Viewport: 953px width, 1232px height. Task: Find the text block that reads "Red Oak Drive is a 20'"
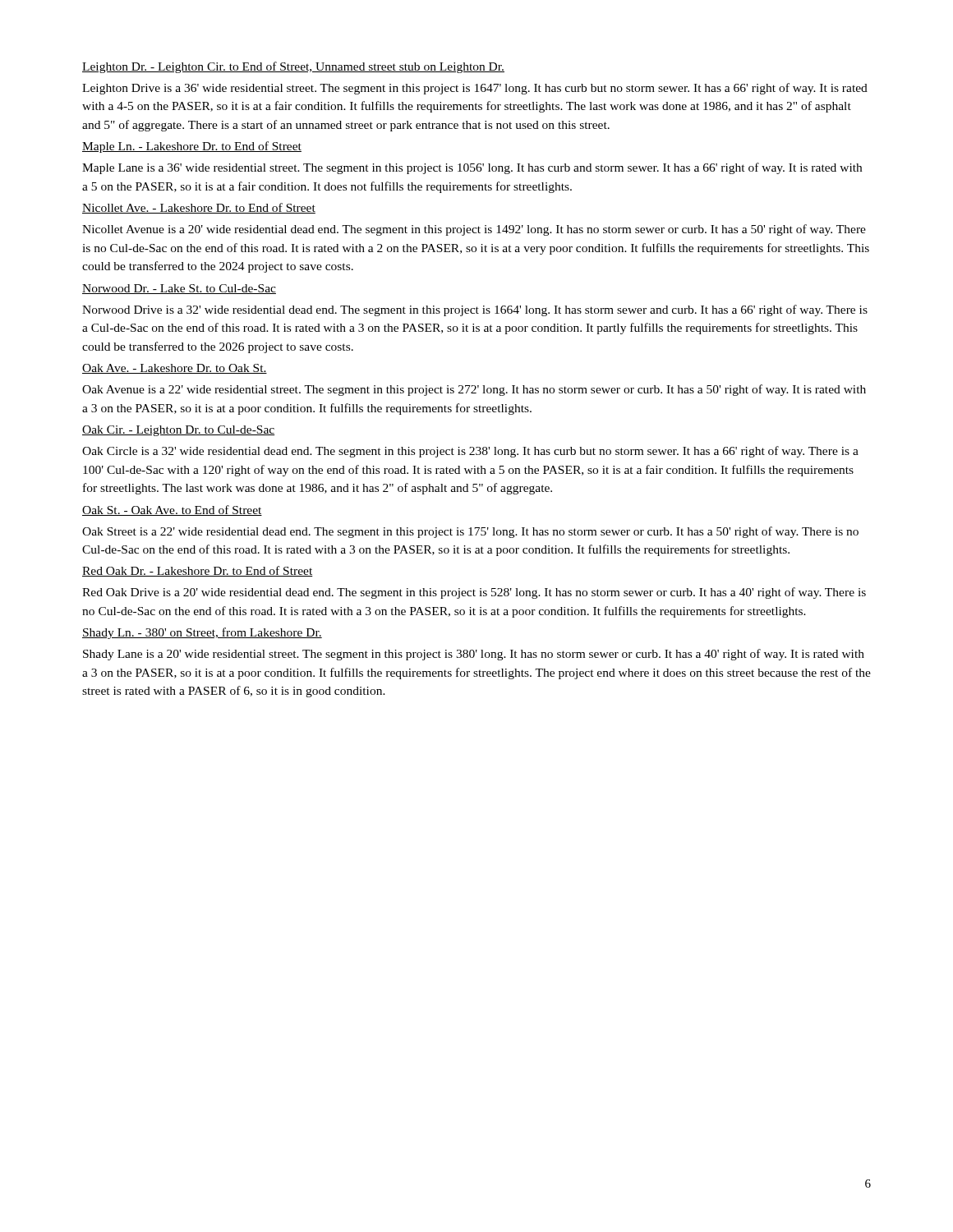tap(476, 602)
